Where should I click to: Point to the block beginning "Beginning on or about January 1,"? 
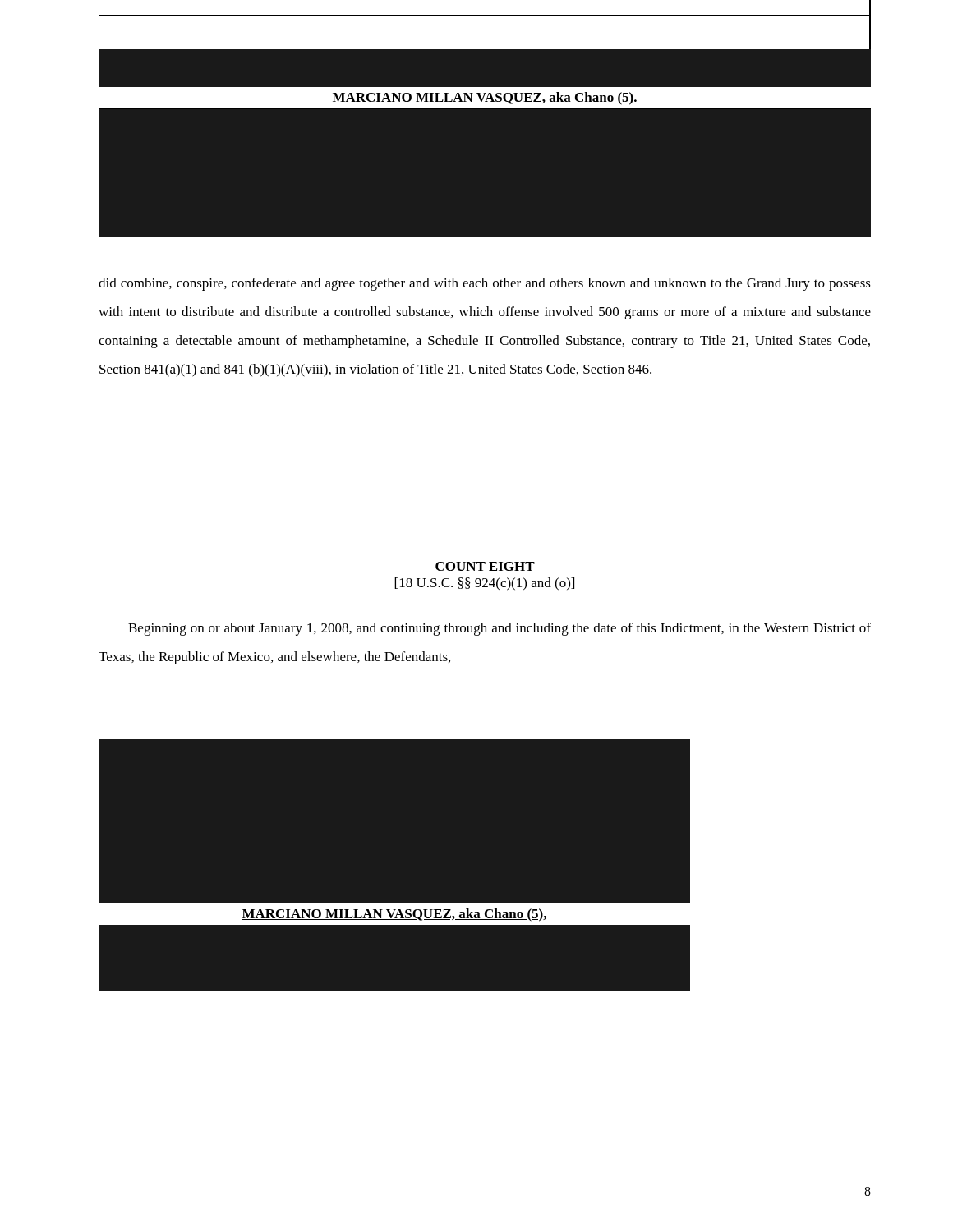point(485,642)
